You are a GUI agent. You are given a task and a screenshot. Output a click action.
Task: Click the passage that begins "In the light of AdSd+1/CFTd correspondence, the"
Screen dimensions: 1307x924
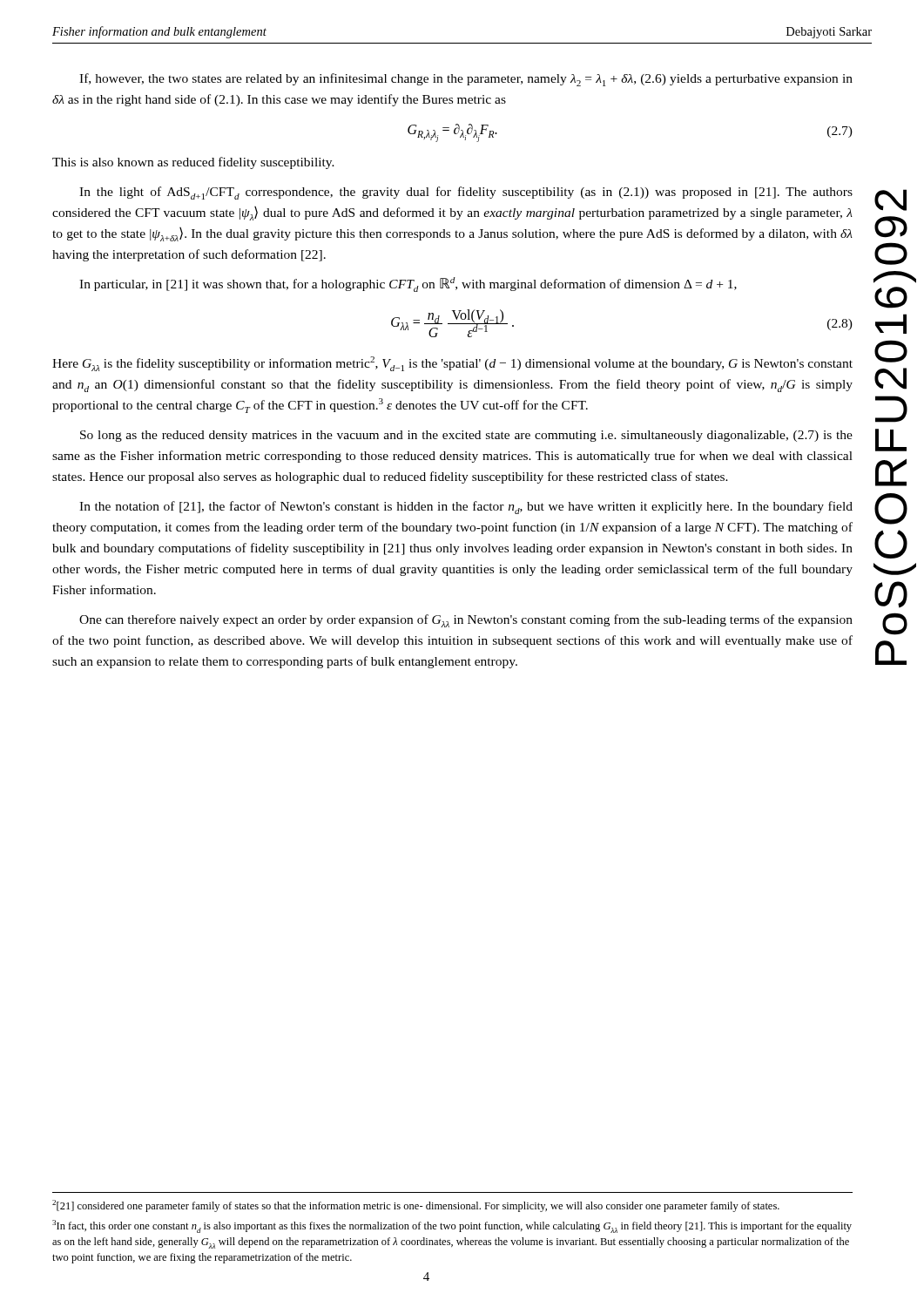[452, 222]
